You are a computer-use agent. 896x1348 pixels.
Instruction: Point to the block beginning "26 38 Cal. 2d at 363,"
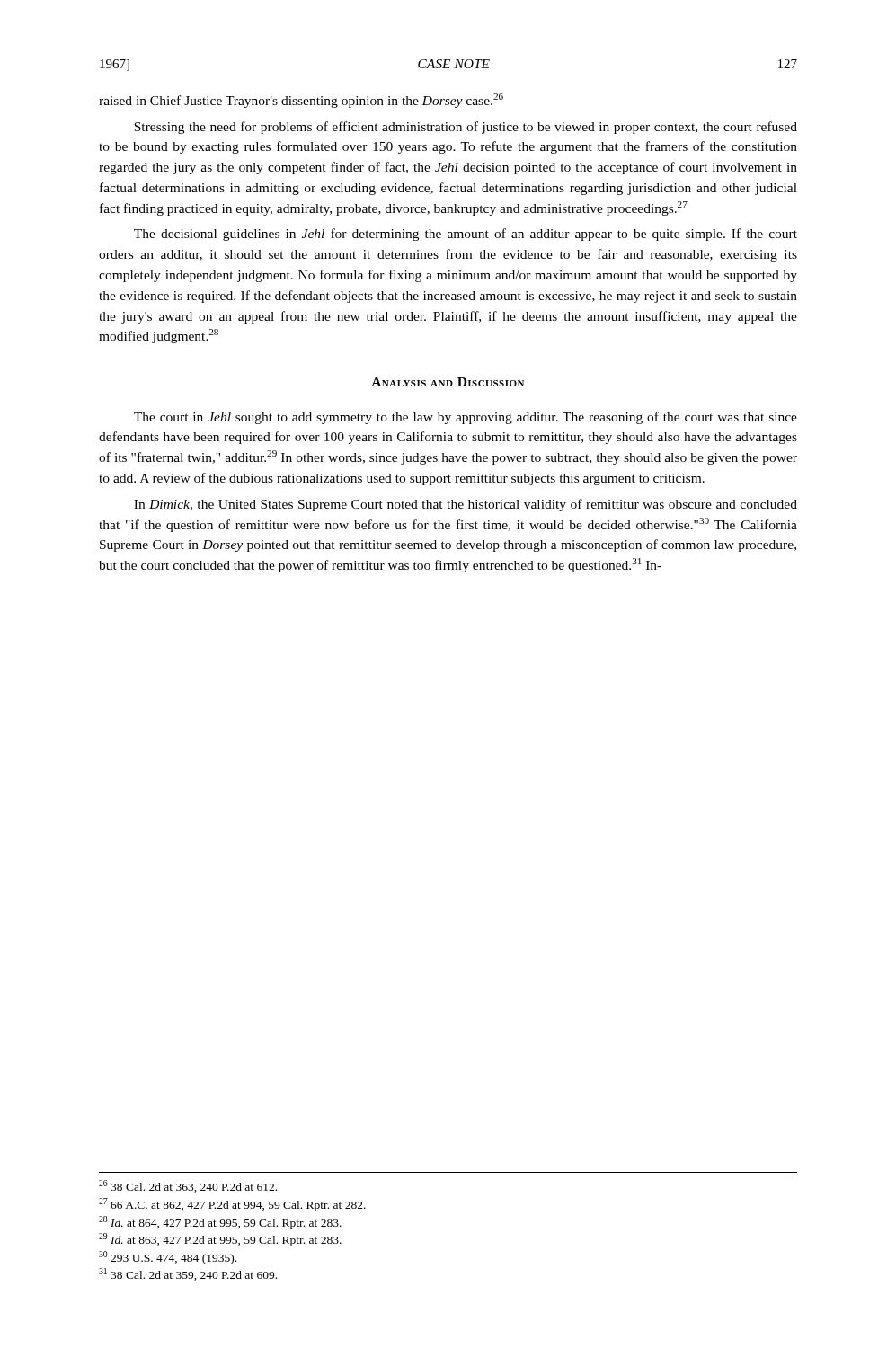(x=188, y=1186)
